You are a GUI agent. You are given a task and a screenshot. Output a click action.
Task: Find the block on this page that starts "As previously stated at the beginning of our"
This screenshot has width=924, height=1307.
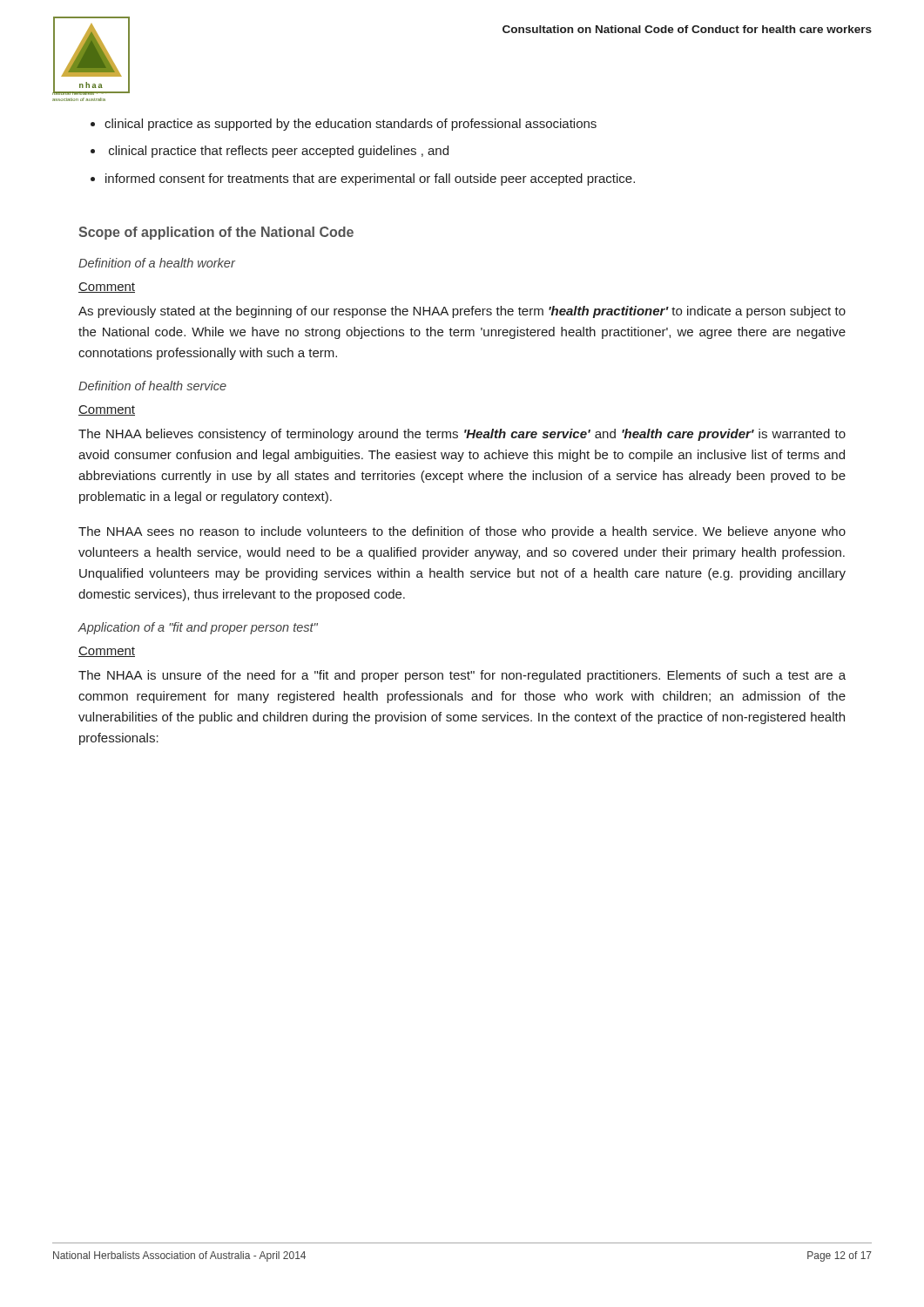click(462, 331)
